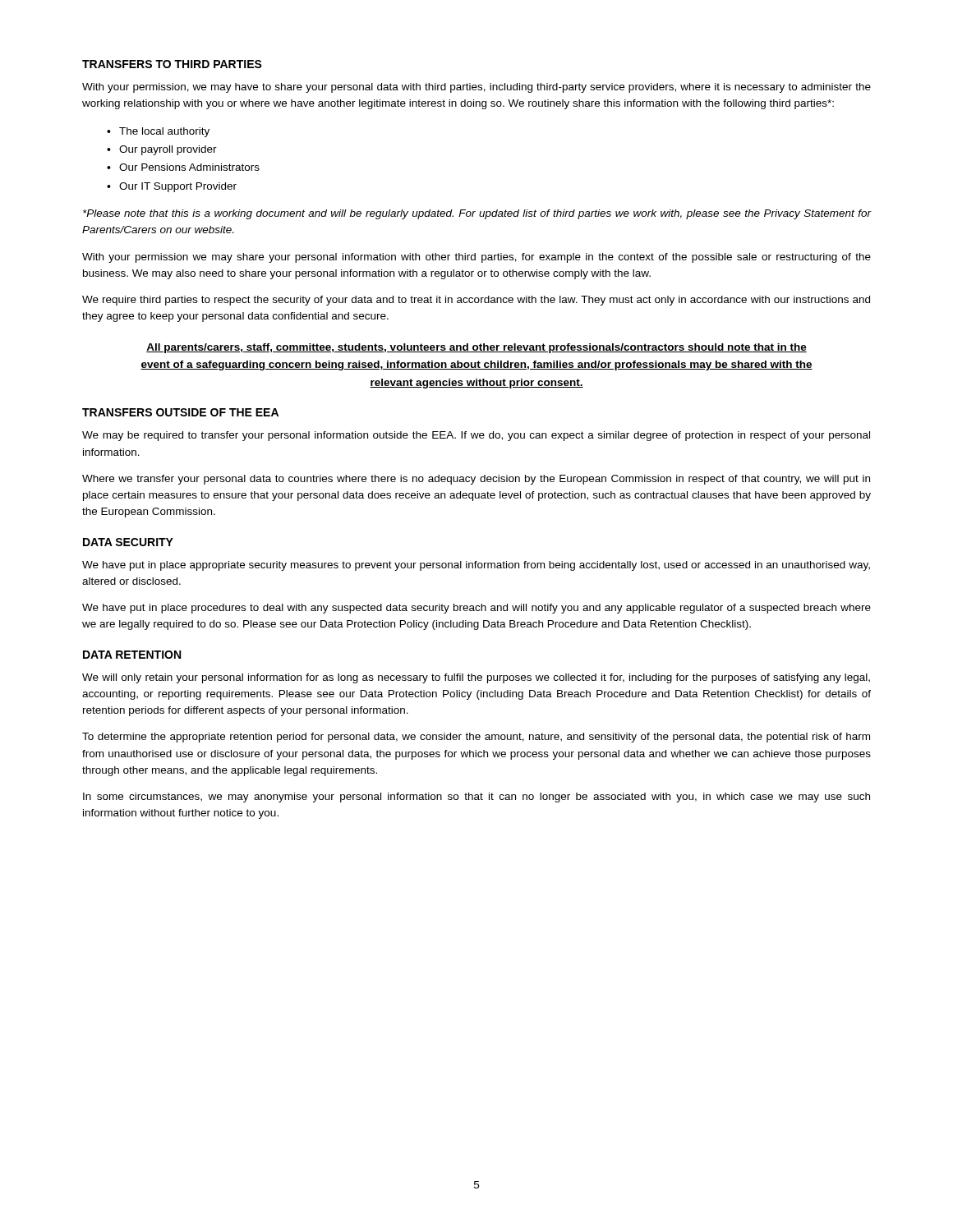Locate the text block with the text "In some circumstances,"

click(476, 805)
